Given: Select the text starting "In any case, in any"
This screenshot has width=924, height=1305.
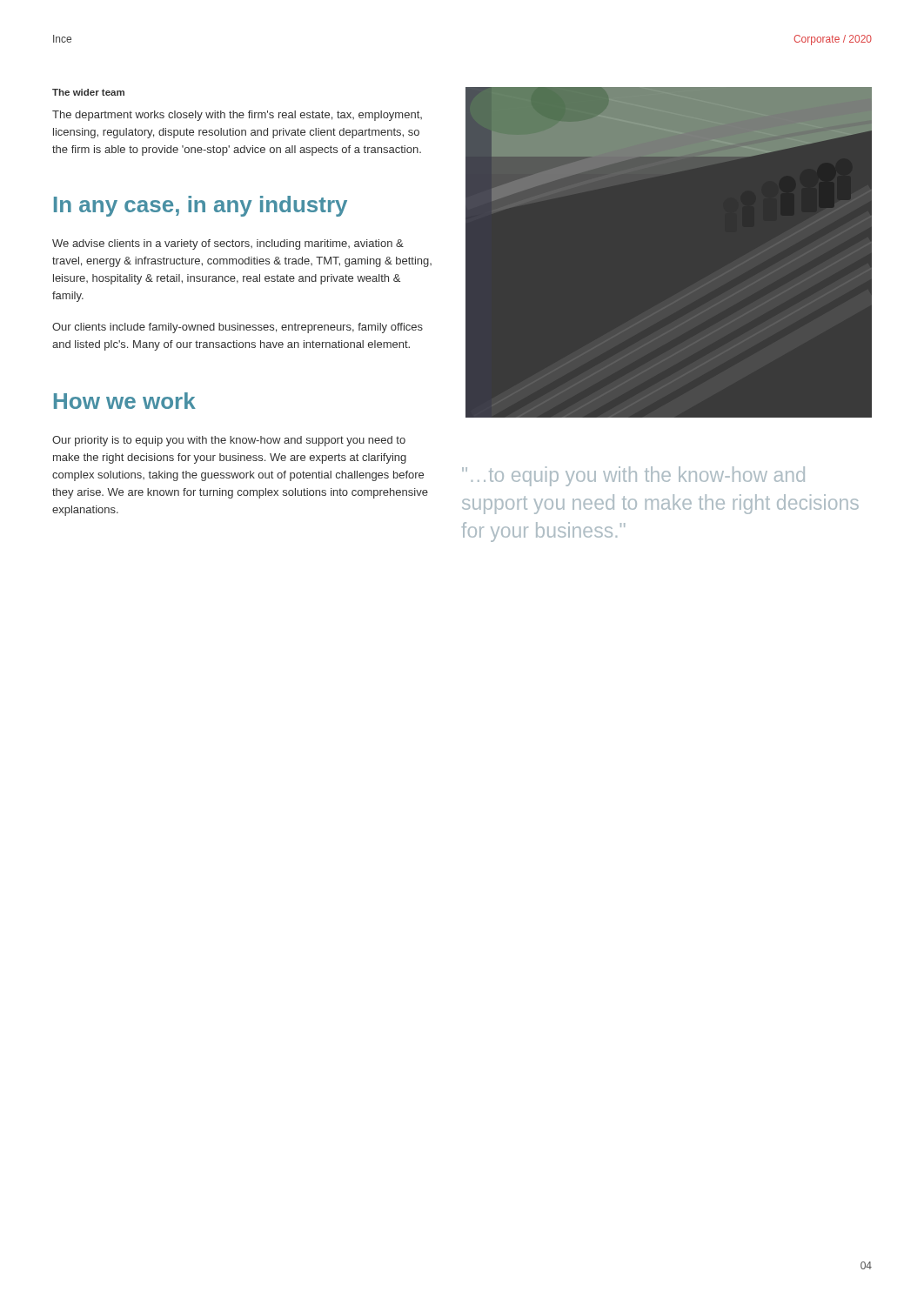Looking at the screenshot, I should coord(200,205).
